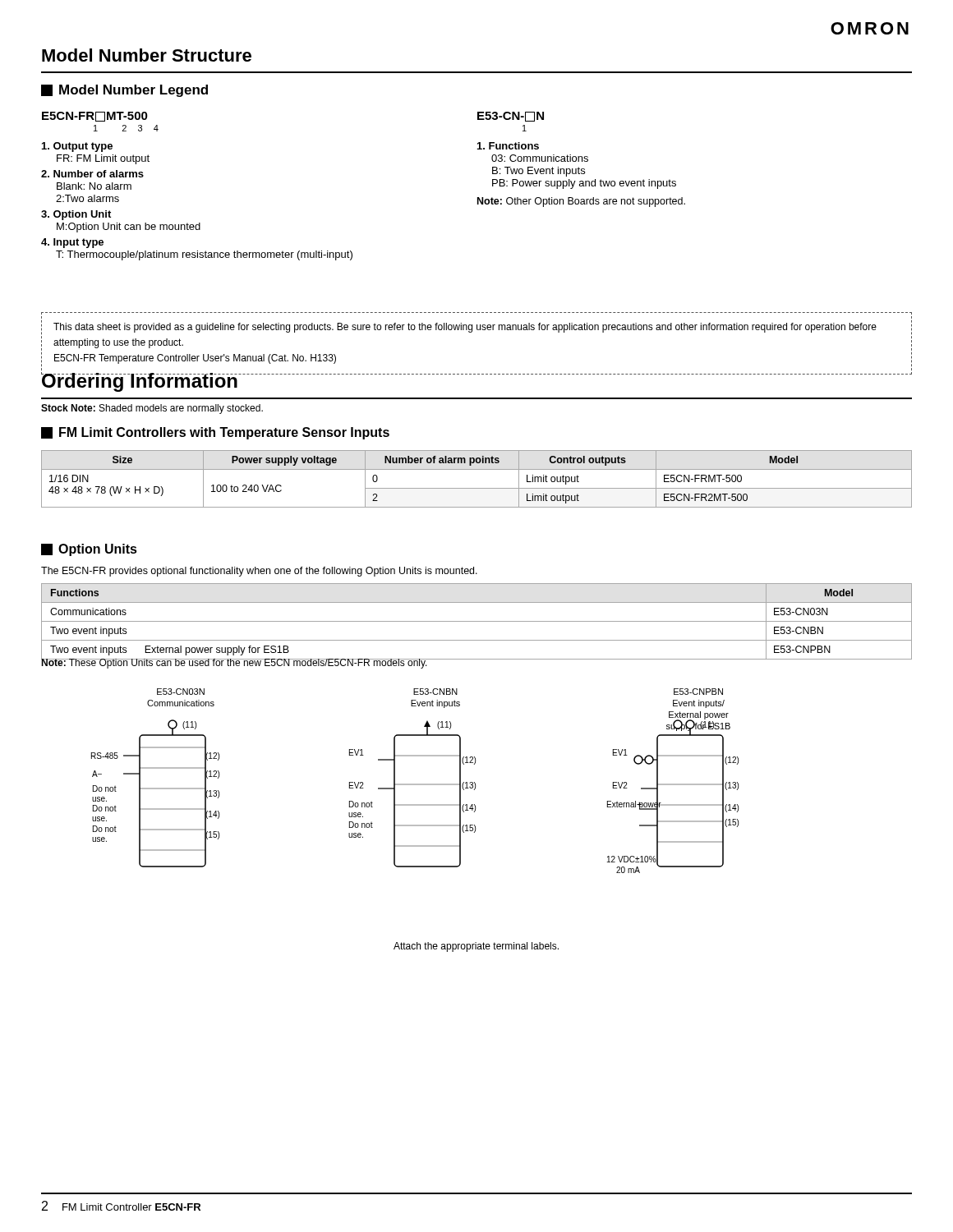Find the list item with the text "2. Number of alarms"
The width and height of the screenshot is (953, 1232).
click(x=92, y=186)
